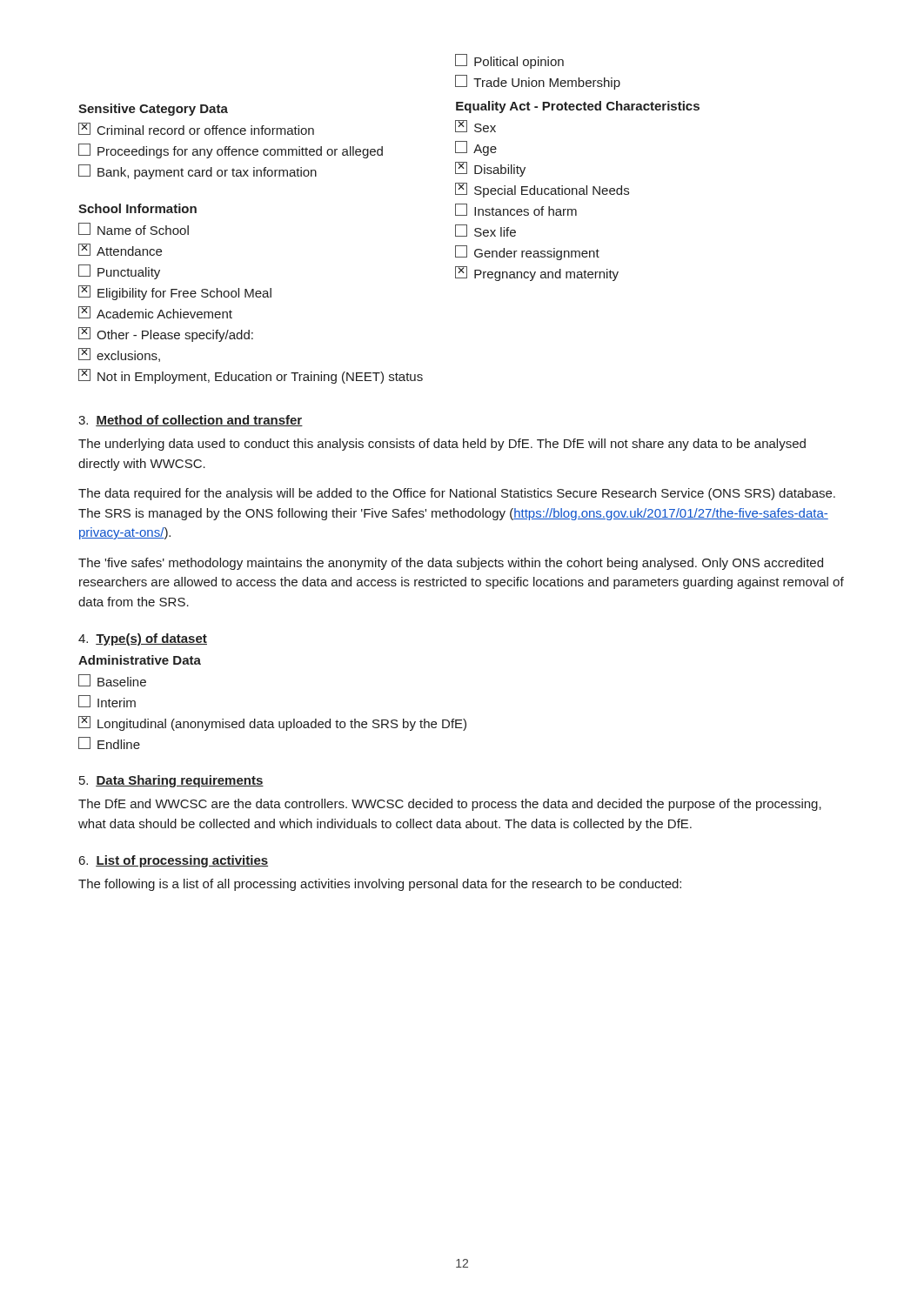
Task: Click on the list item containing "Bank, payment card or tax information"
Action: [198, 172]
